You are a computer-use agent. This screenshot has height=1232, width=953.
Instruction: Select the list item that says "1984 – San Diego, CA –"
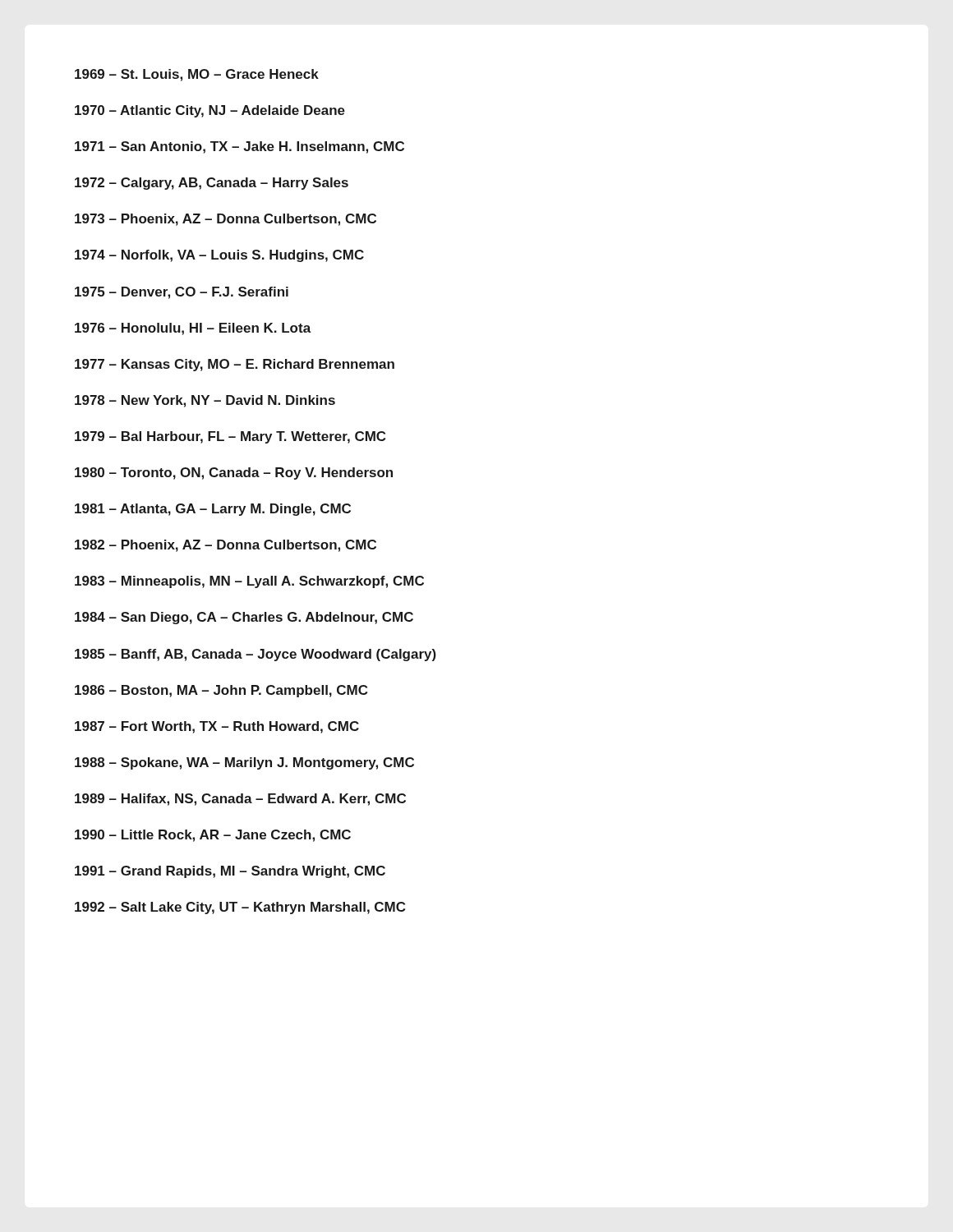[244, 618]
